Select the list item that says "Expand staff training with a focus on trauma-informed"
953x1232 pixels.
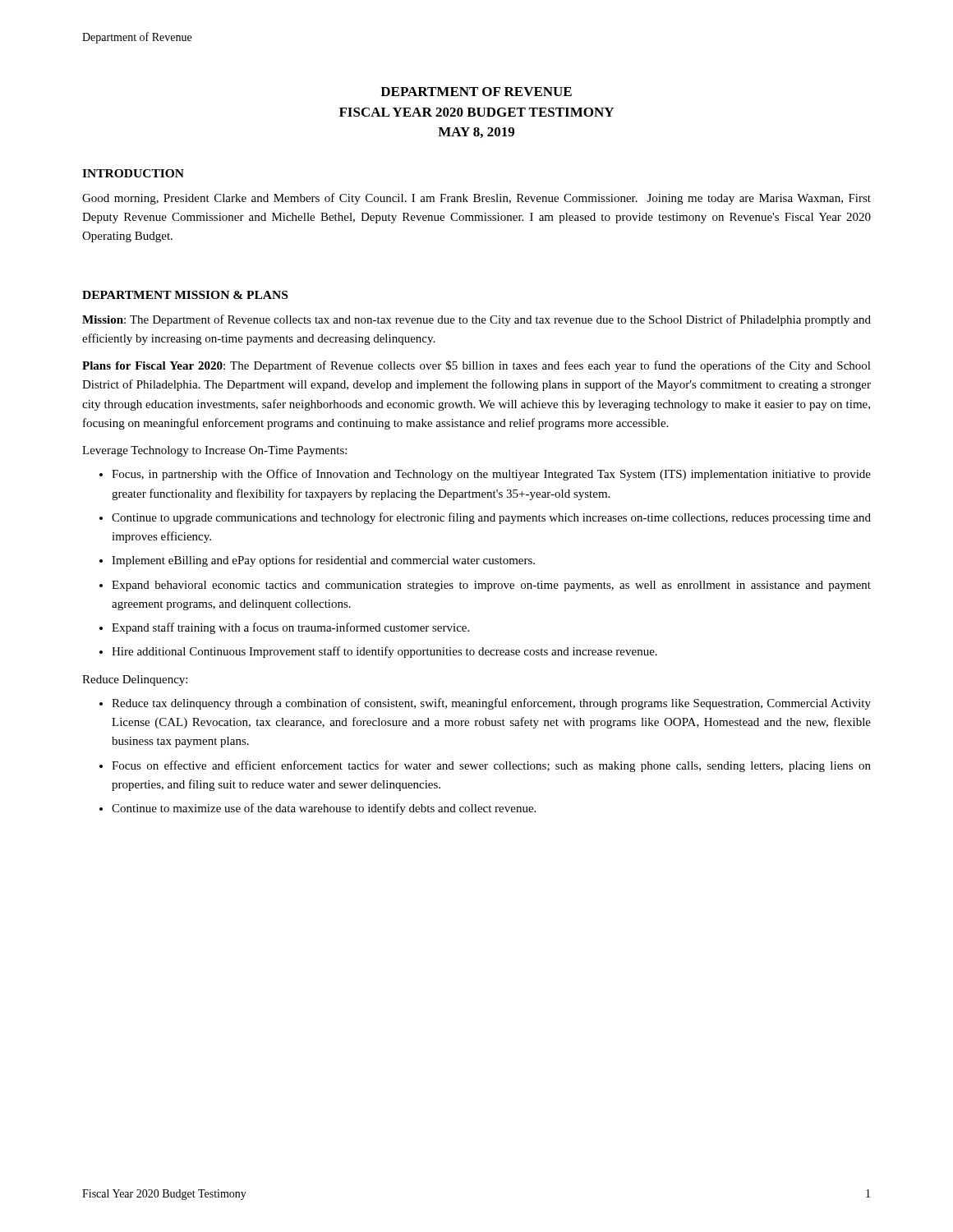291,628
